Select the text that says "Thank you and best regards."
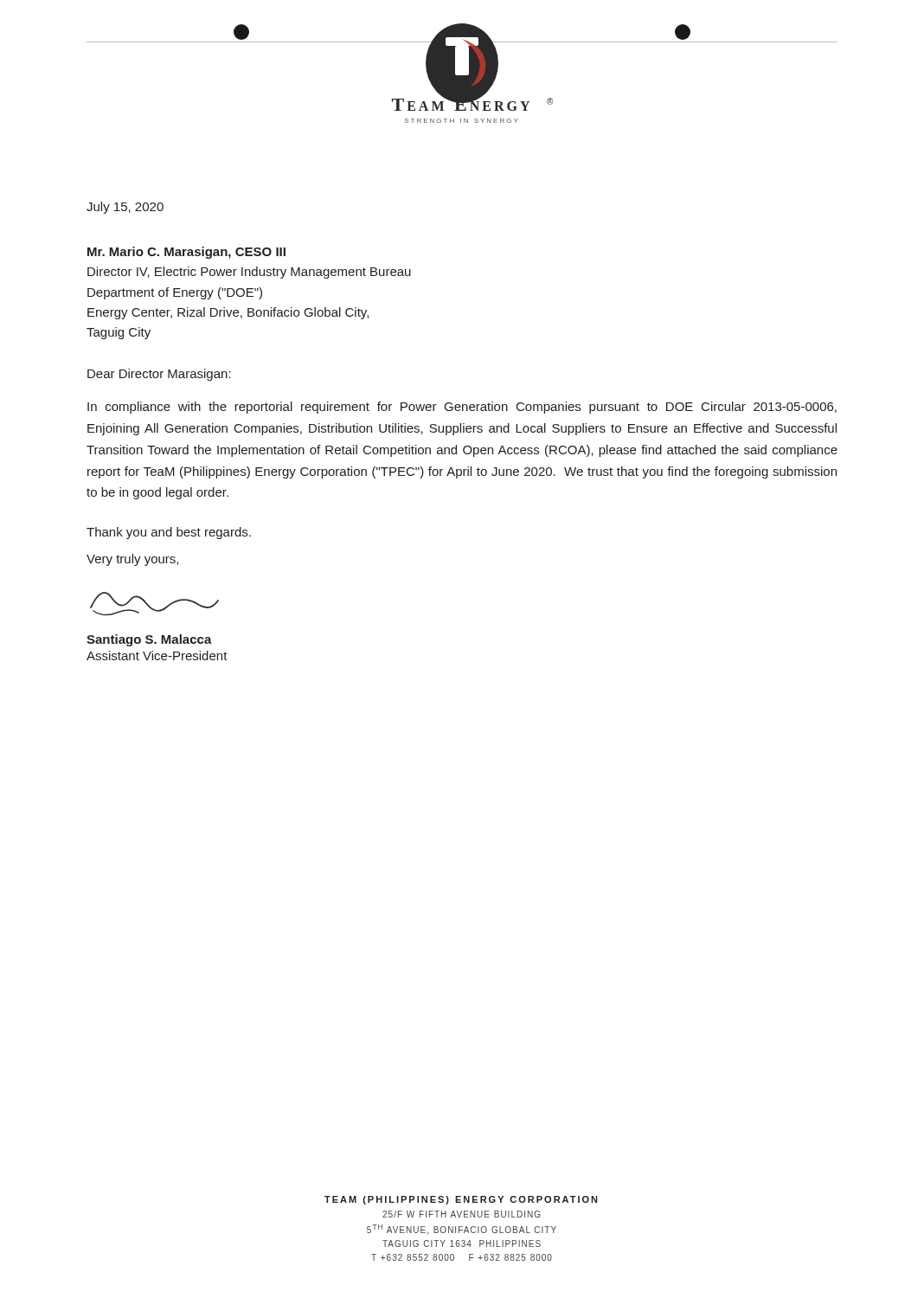924x1298 pixels. [169, 532]
